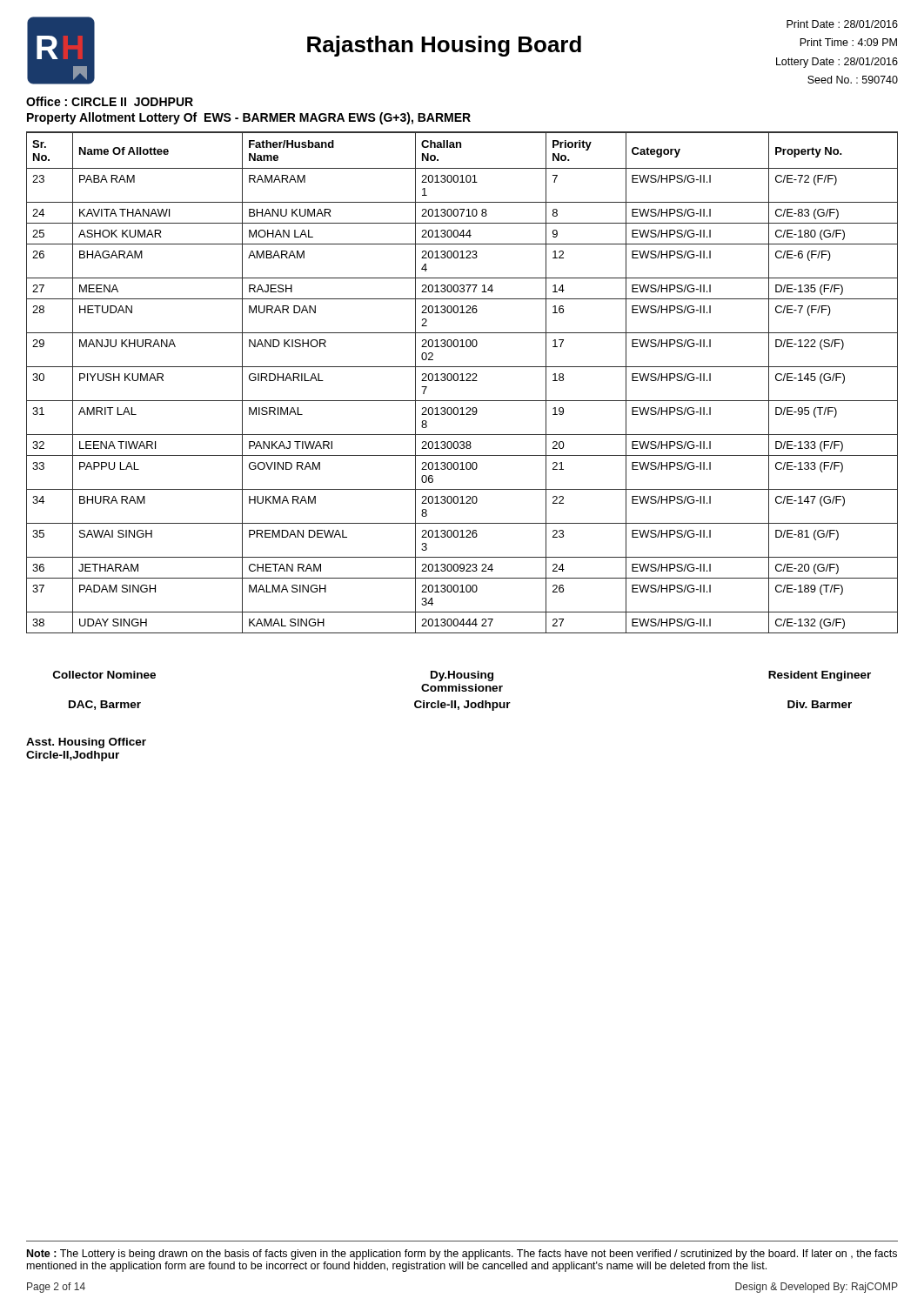Where is the passage that starts "Resident Engineer Div."?

820,689
